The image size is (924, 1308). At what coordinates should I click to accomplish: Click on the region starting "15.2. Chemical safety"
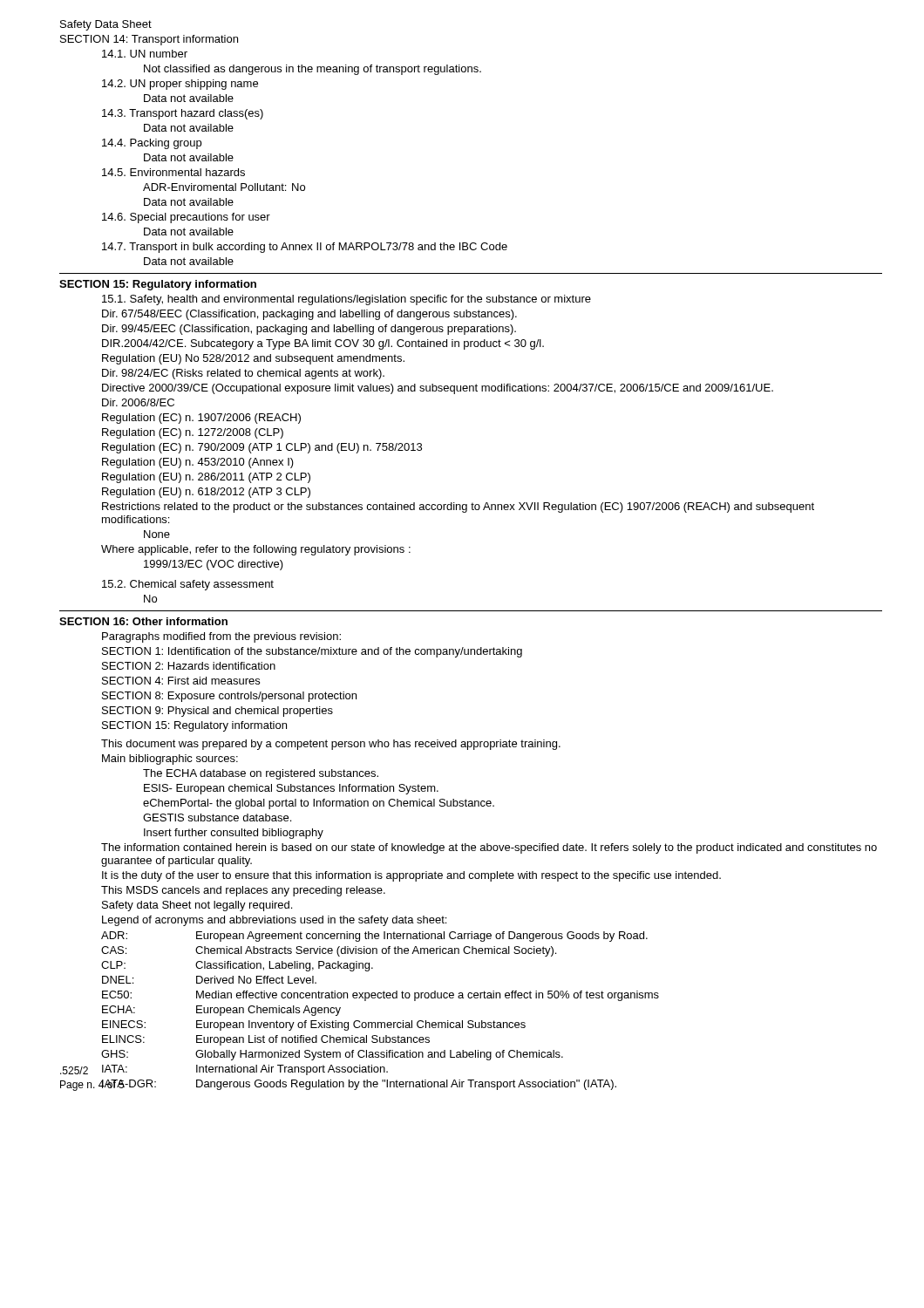(x=188, y=585)
